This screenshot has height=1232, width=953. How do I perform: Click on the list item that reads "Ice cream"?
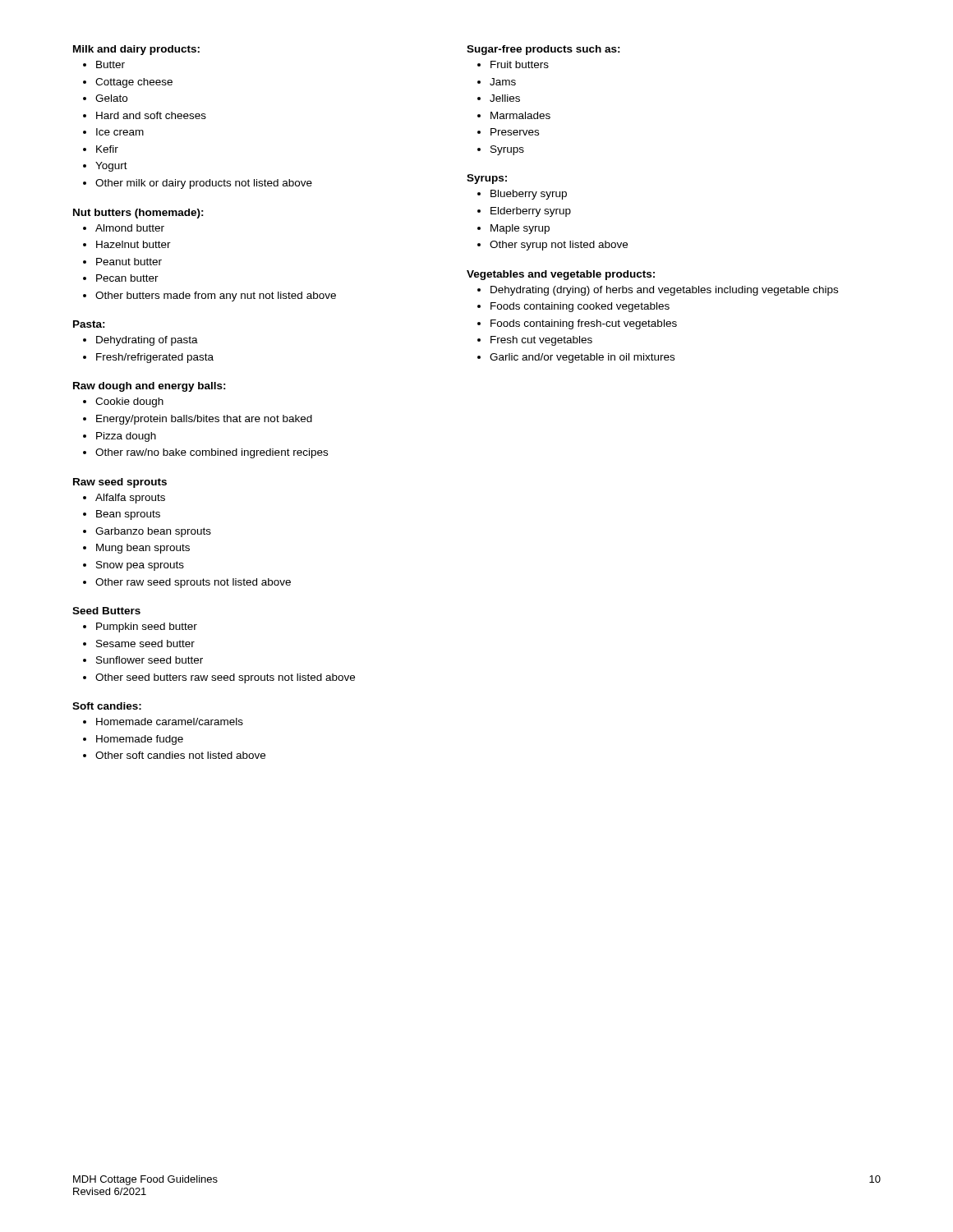tap(120, 132)
